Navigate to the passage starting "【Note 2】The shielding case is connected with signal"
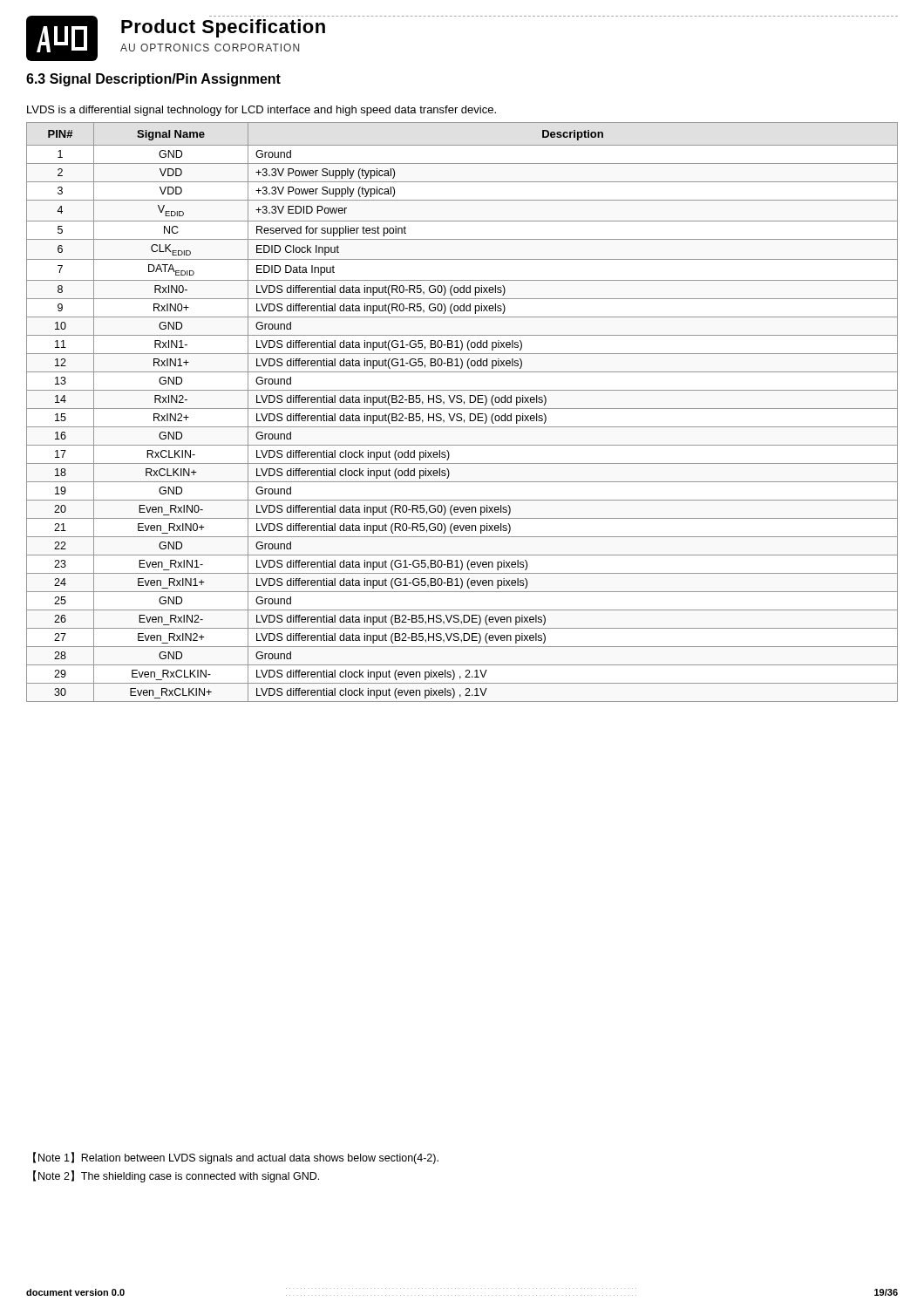 tap(173, 1176)
